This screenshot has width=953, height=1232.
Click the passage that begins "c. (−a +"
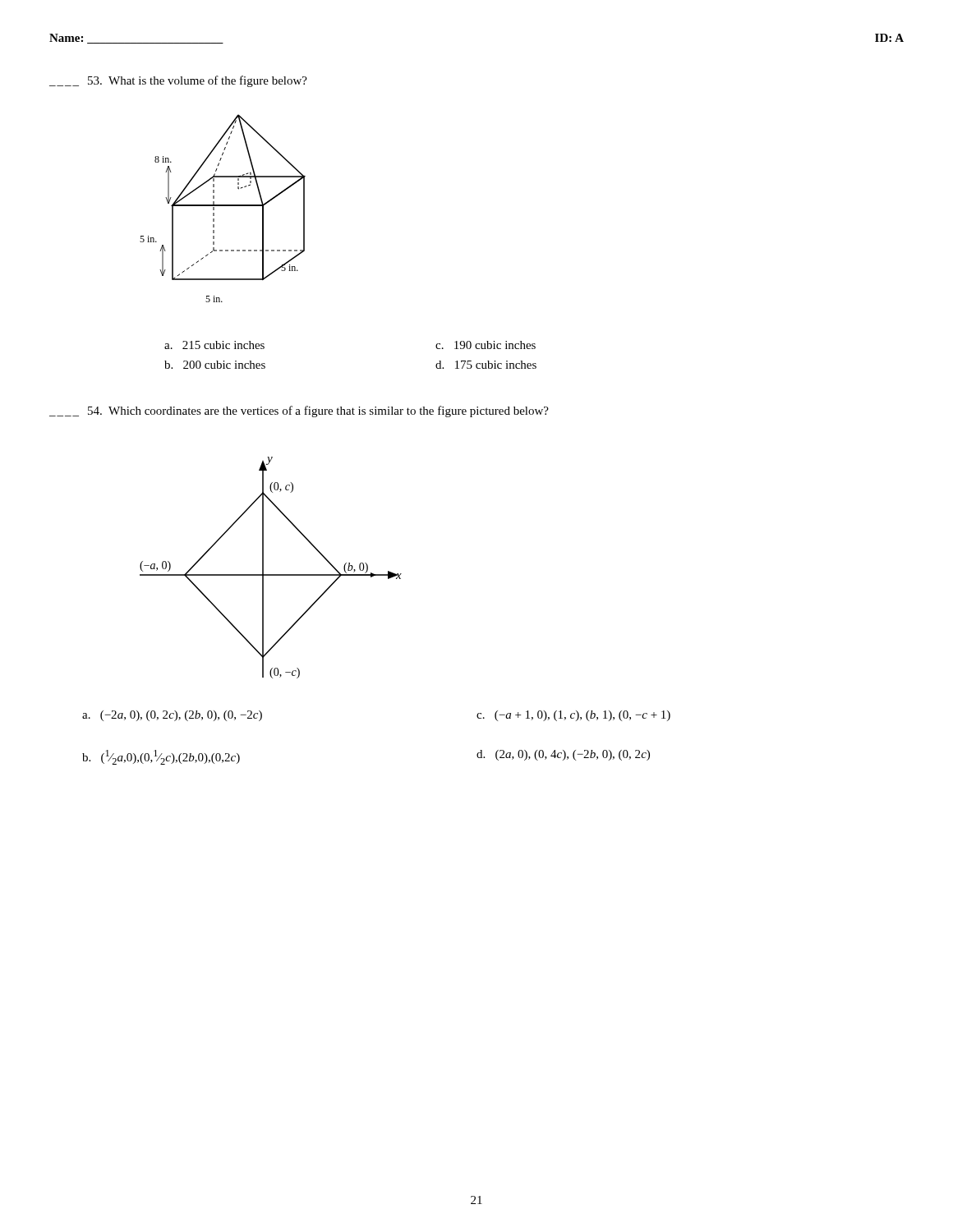pos(574,715)
